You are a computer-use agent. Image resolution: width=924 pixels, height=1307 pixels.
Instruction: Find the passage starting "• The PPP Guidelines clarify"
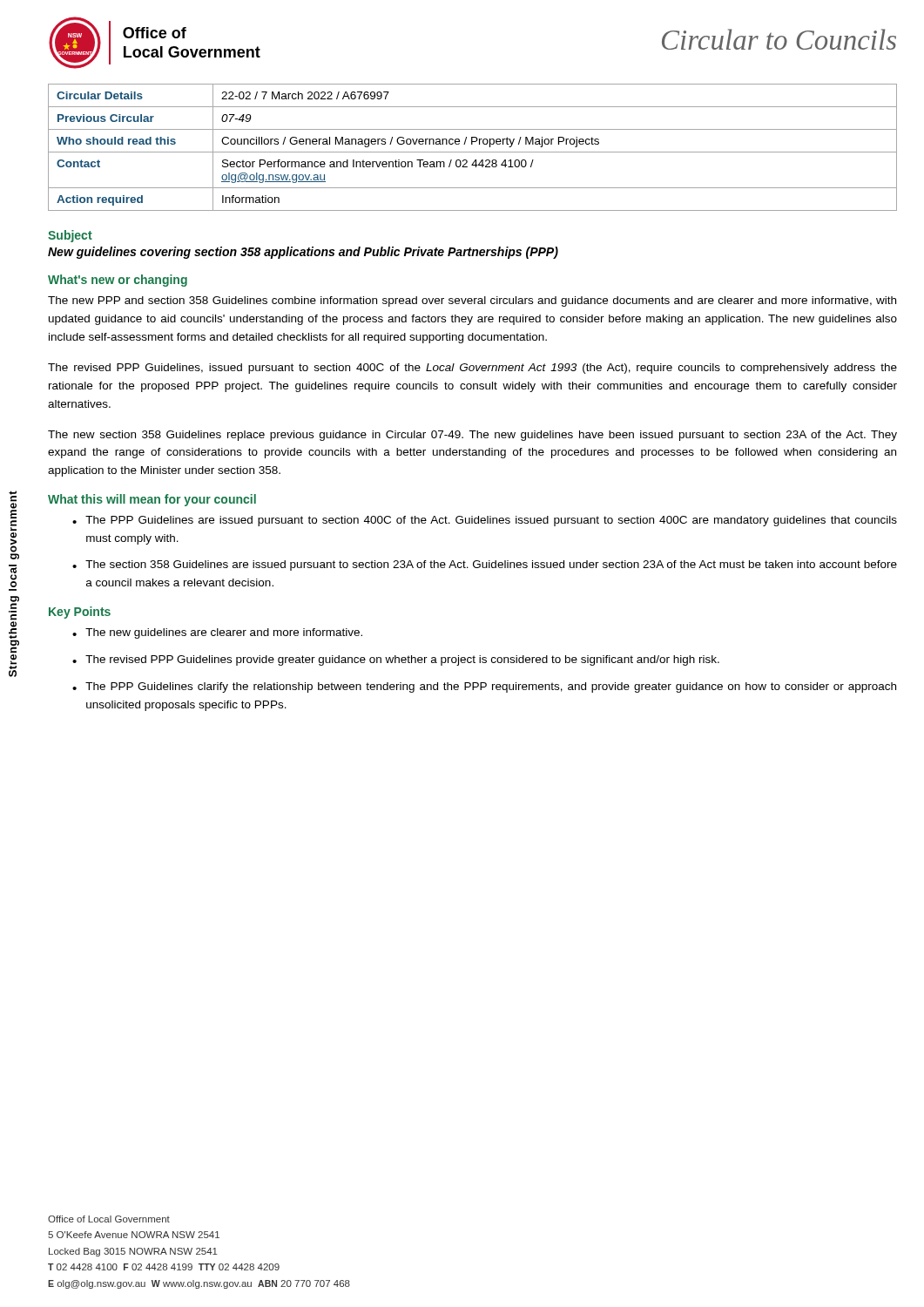click(x=485, y=697)
